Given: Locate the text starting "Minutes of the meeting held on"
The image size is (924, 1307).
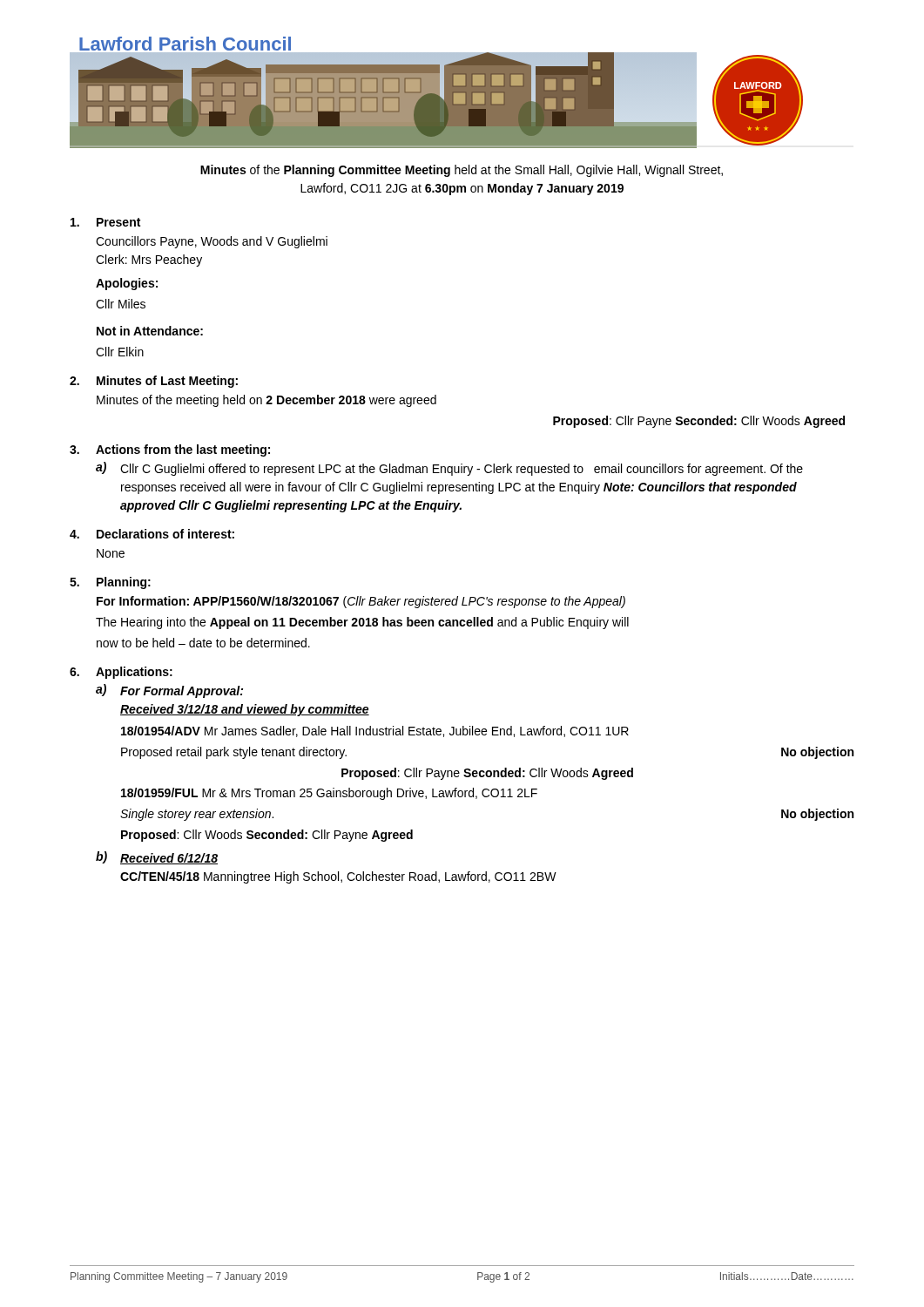Looking at the screenshot, I should click(x=266, y=401).
